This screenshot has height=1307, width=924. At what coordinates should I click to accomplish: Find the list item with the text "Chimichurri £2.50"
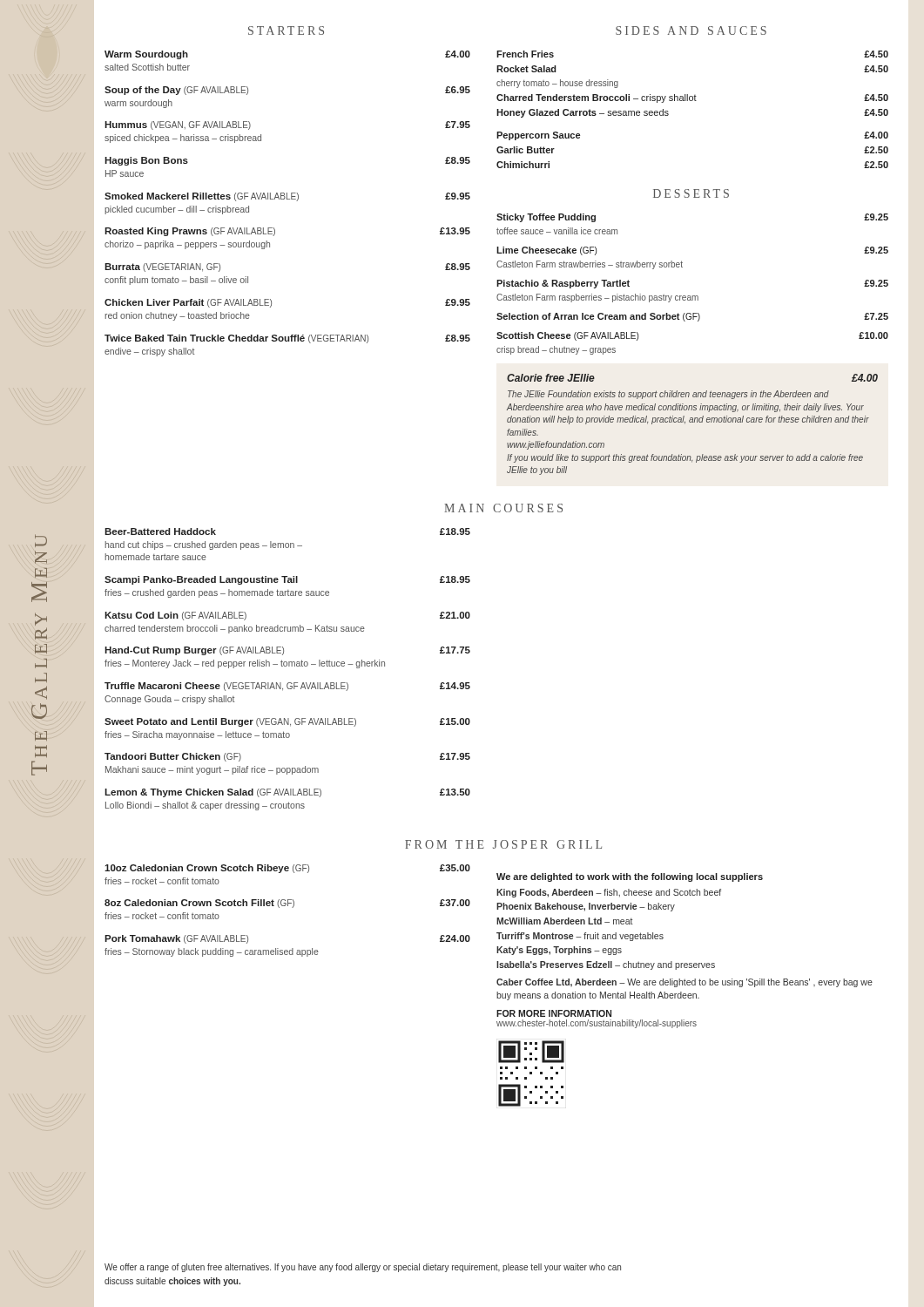click(521, 164)
